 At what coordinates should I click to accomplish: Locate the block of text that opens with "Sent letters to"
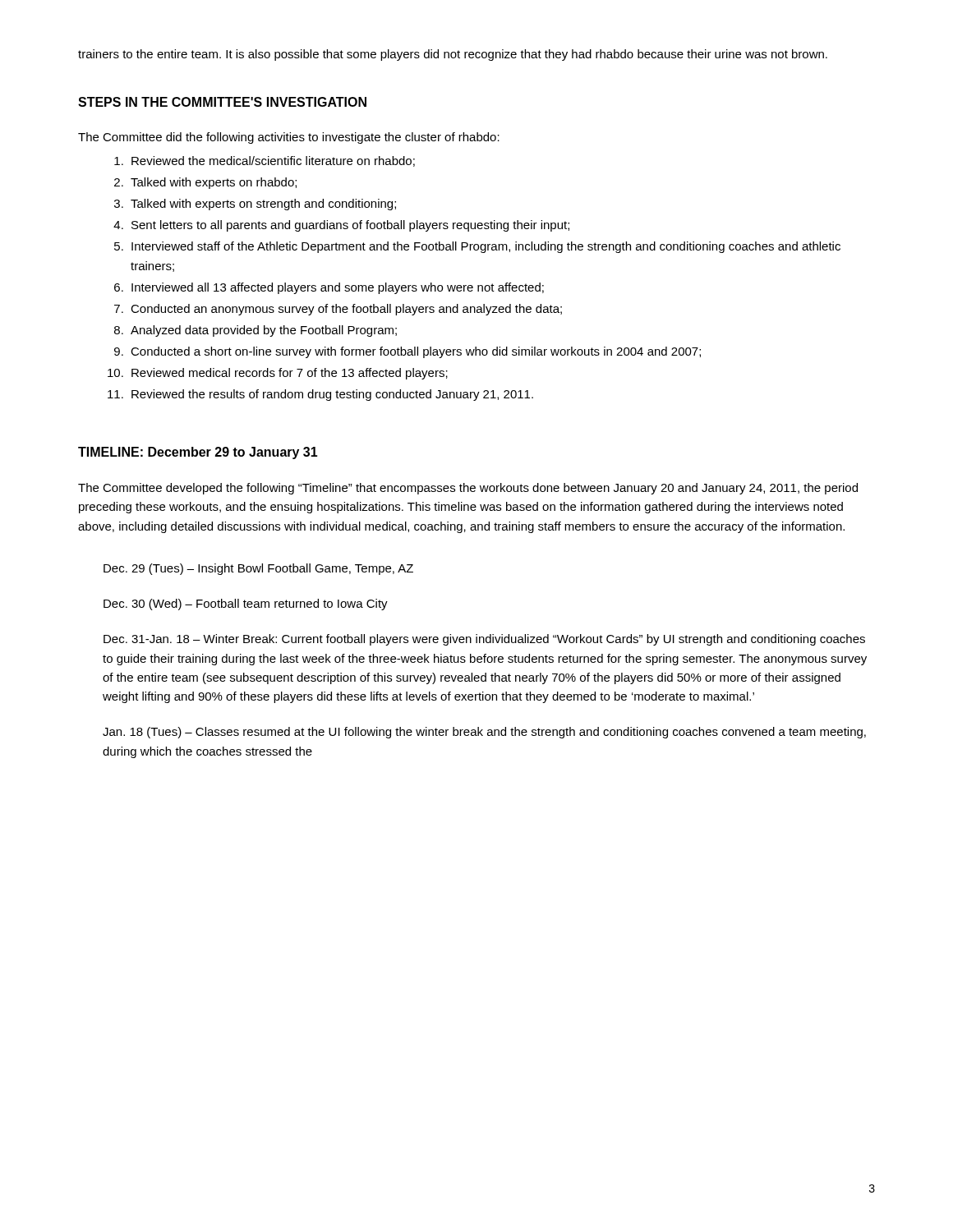(501, 225)
